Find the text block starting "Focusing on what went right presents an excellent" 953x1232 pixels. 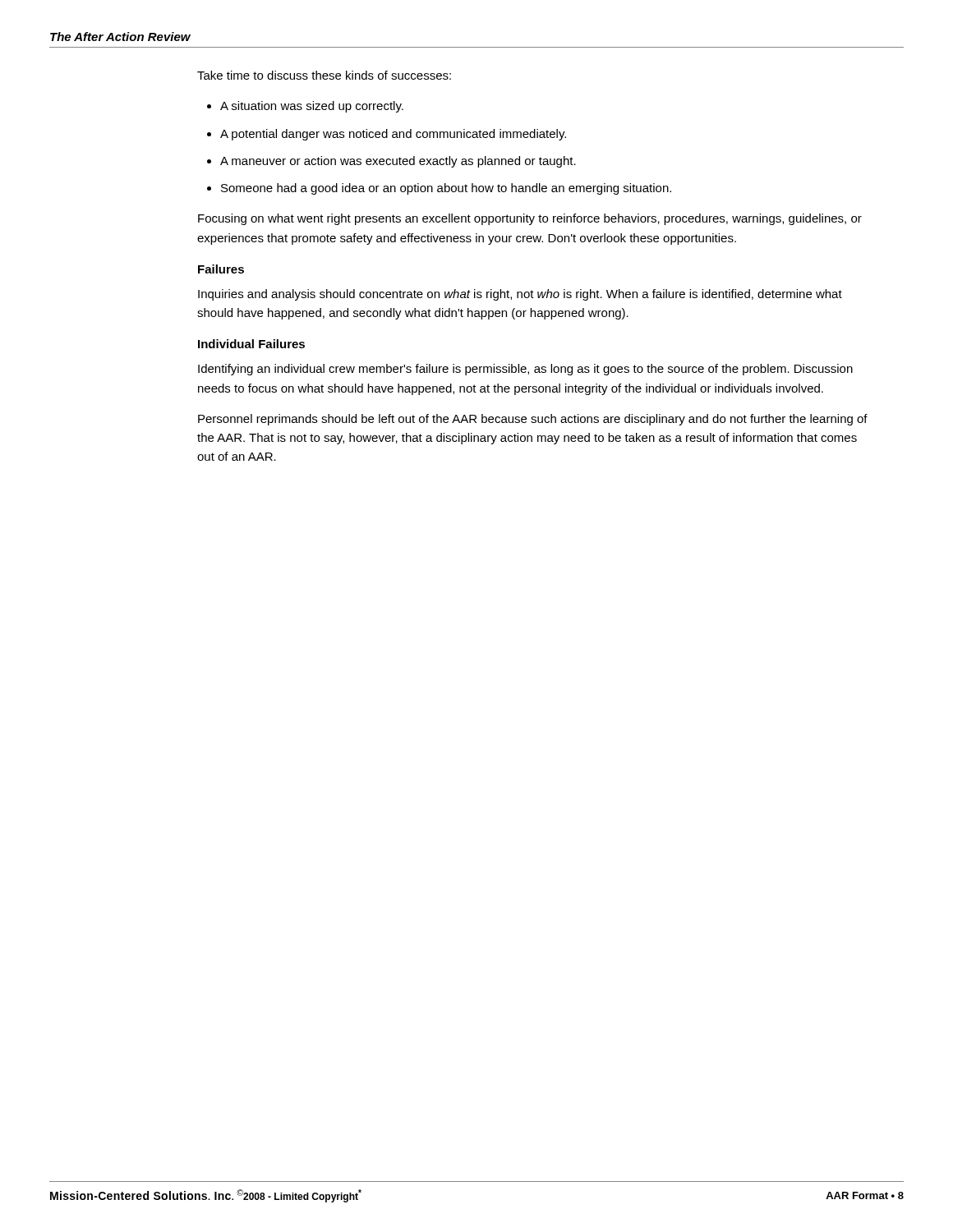point(529,228)
